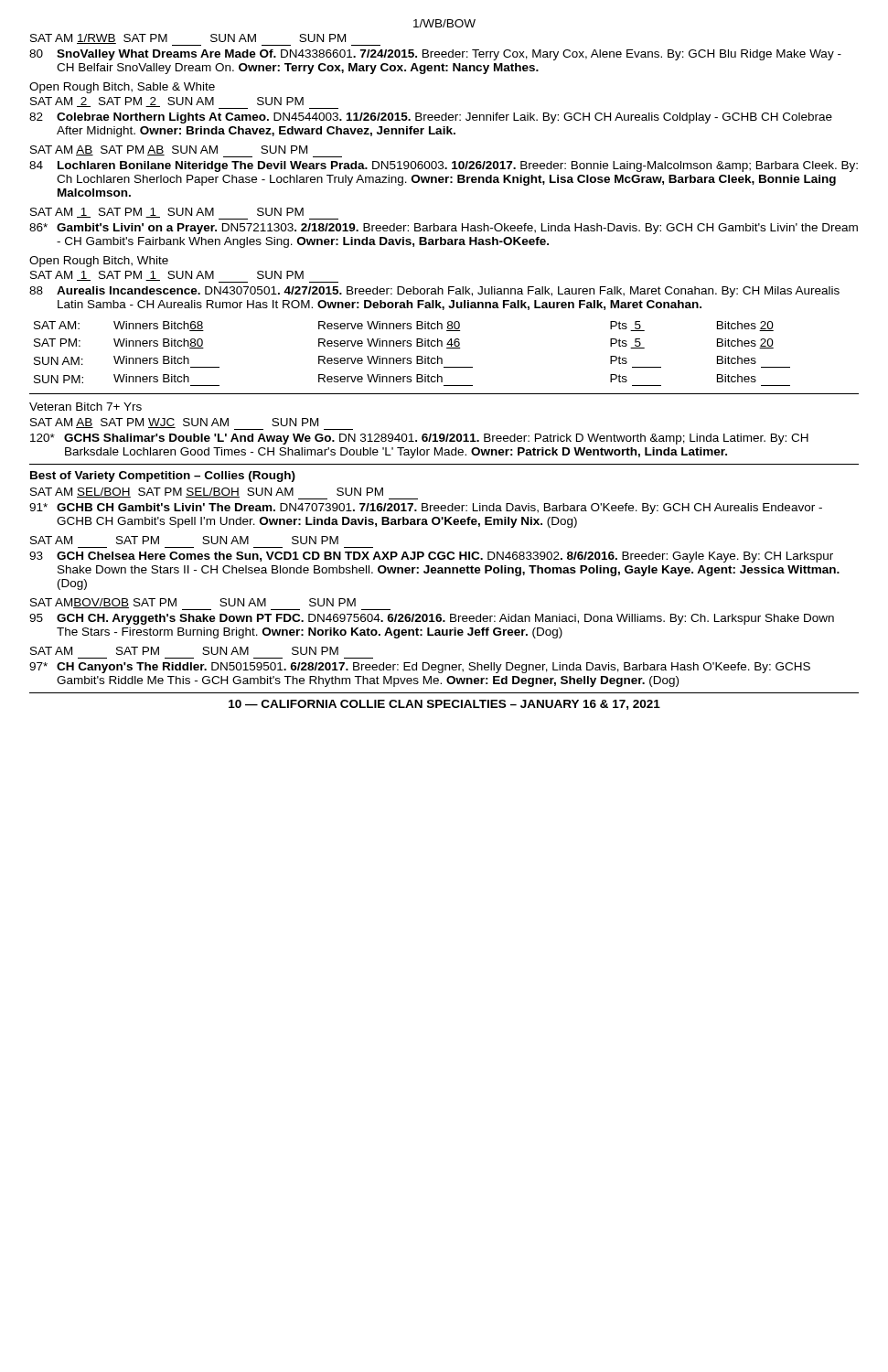Find the block starting "84 Lochlaren Bonilane Niteridge The Devil Wears"
The image size is (888, 1372).
point(444,179)
